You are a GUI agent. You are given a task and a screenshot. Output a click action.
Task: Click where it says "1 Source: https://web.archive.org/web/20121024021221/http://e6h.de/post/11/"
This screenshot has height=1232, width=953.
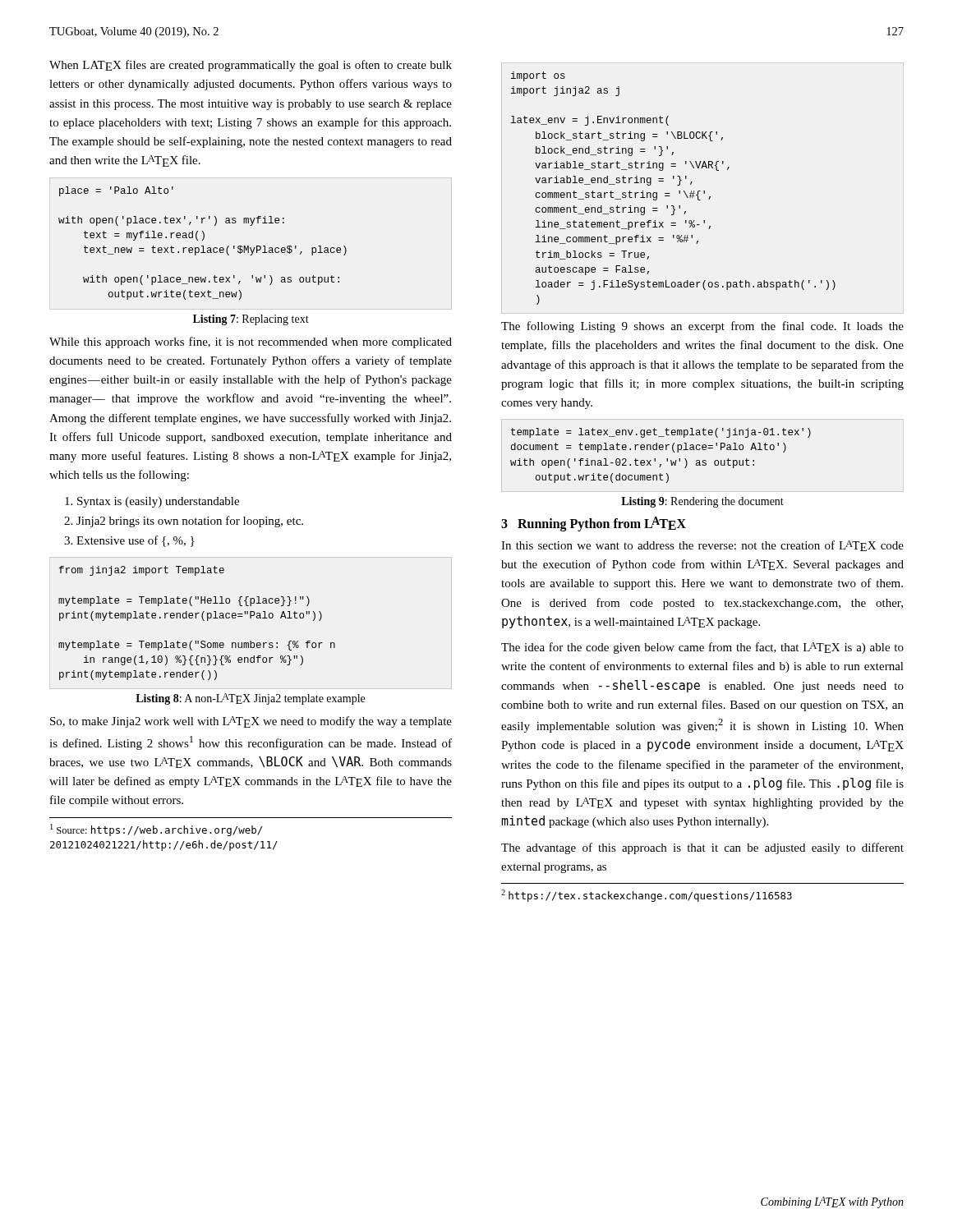tap(164, 836)
